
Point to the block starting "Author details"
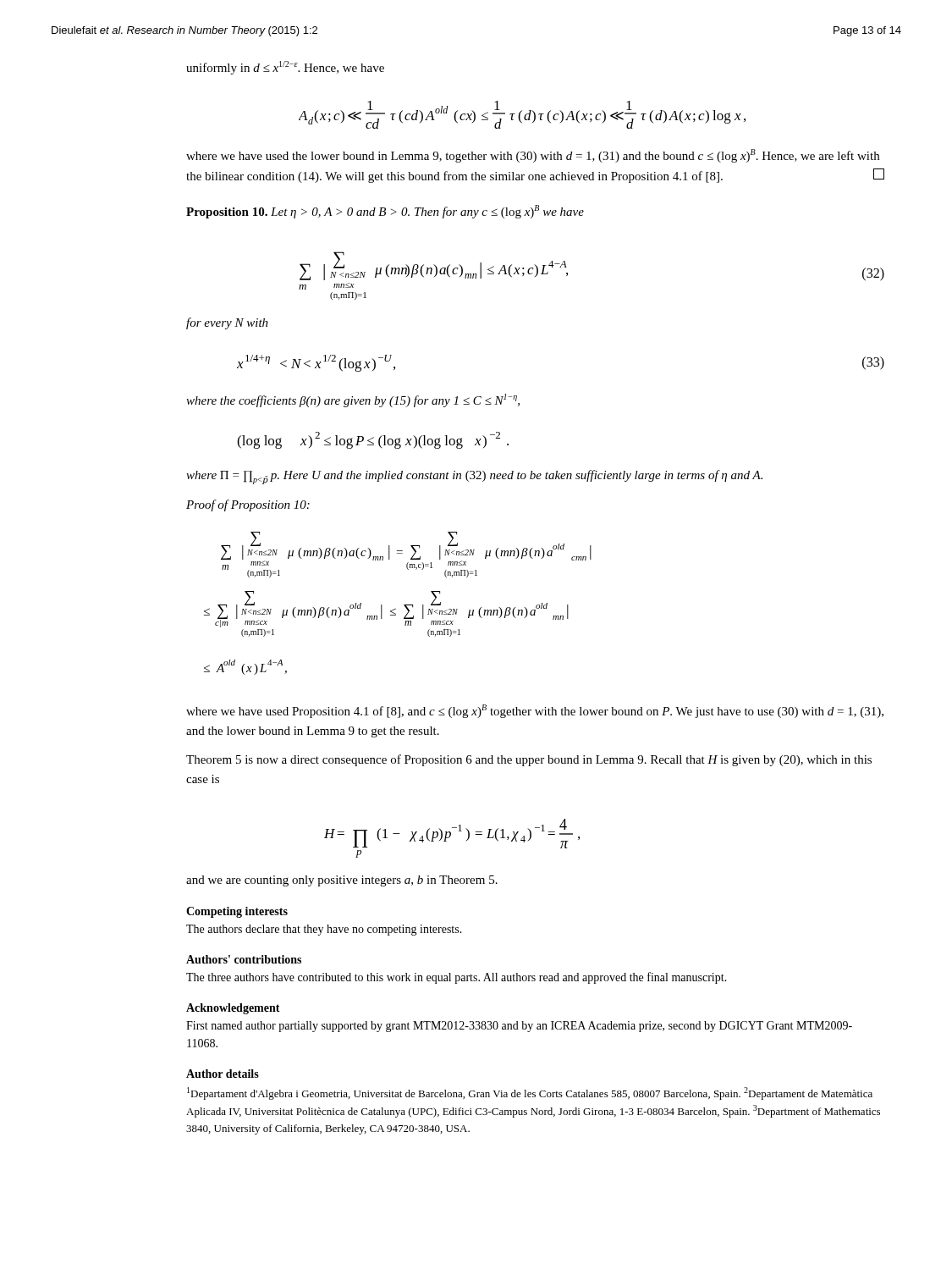pos(222,1074)
